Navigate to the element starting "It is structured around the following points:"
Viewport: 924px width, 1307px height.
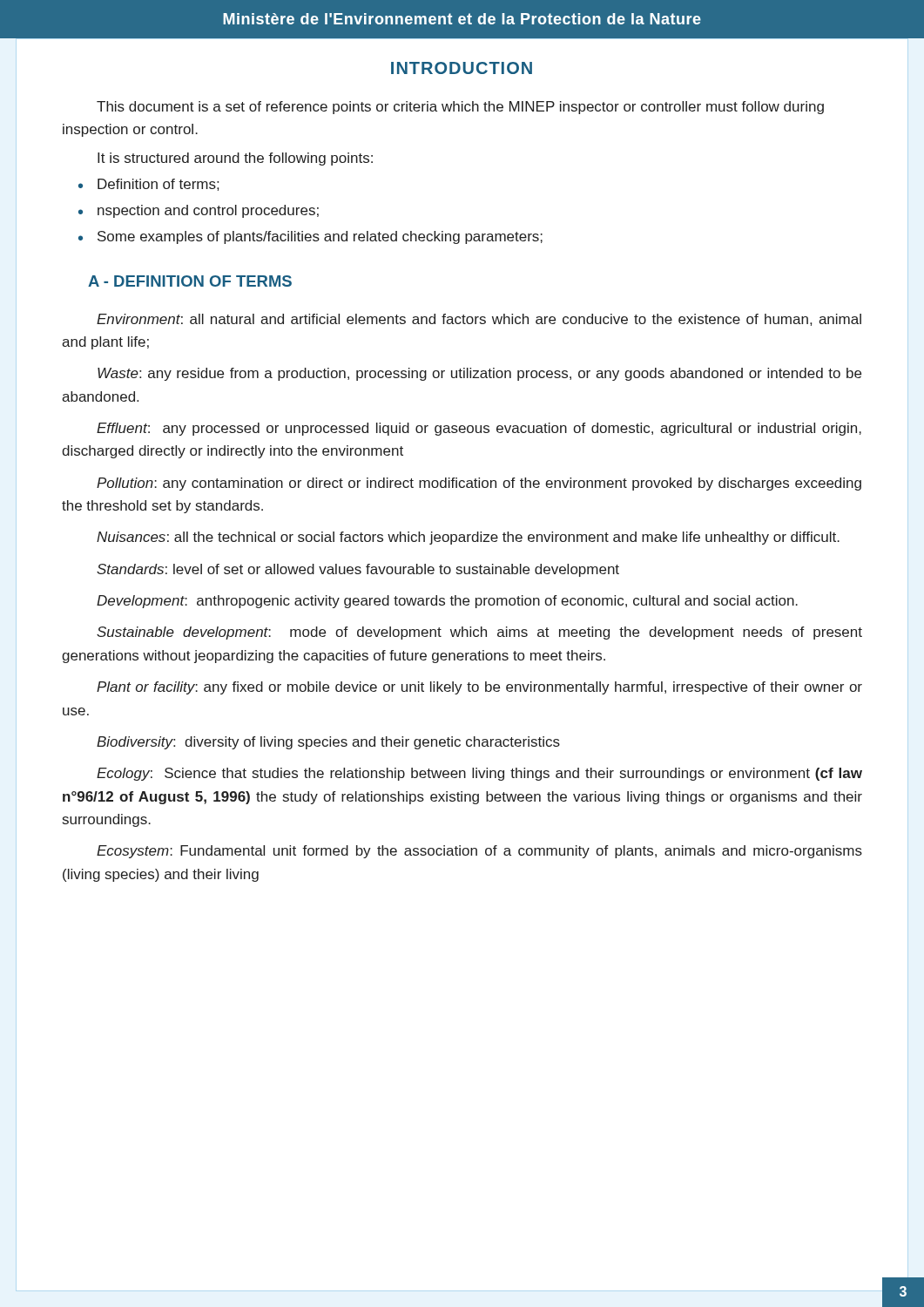coord(235,158)
